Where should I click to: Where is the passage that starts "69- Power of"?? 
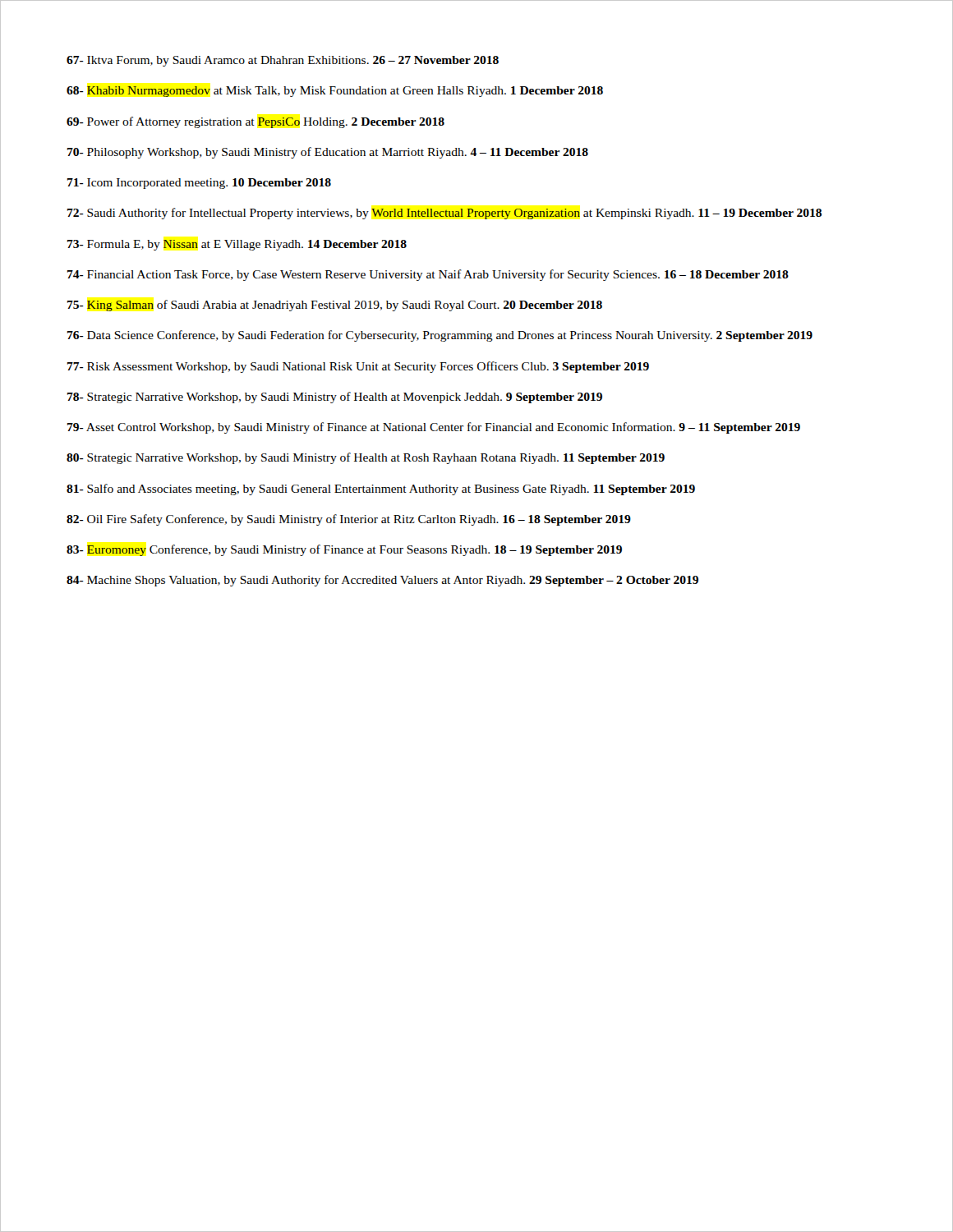tap(255, 121)
